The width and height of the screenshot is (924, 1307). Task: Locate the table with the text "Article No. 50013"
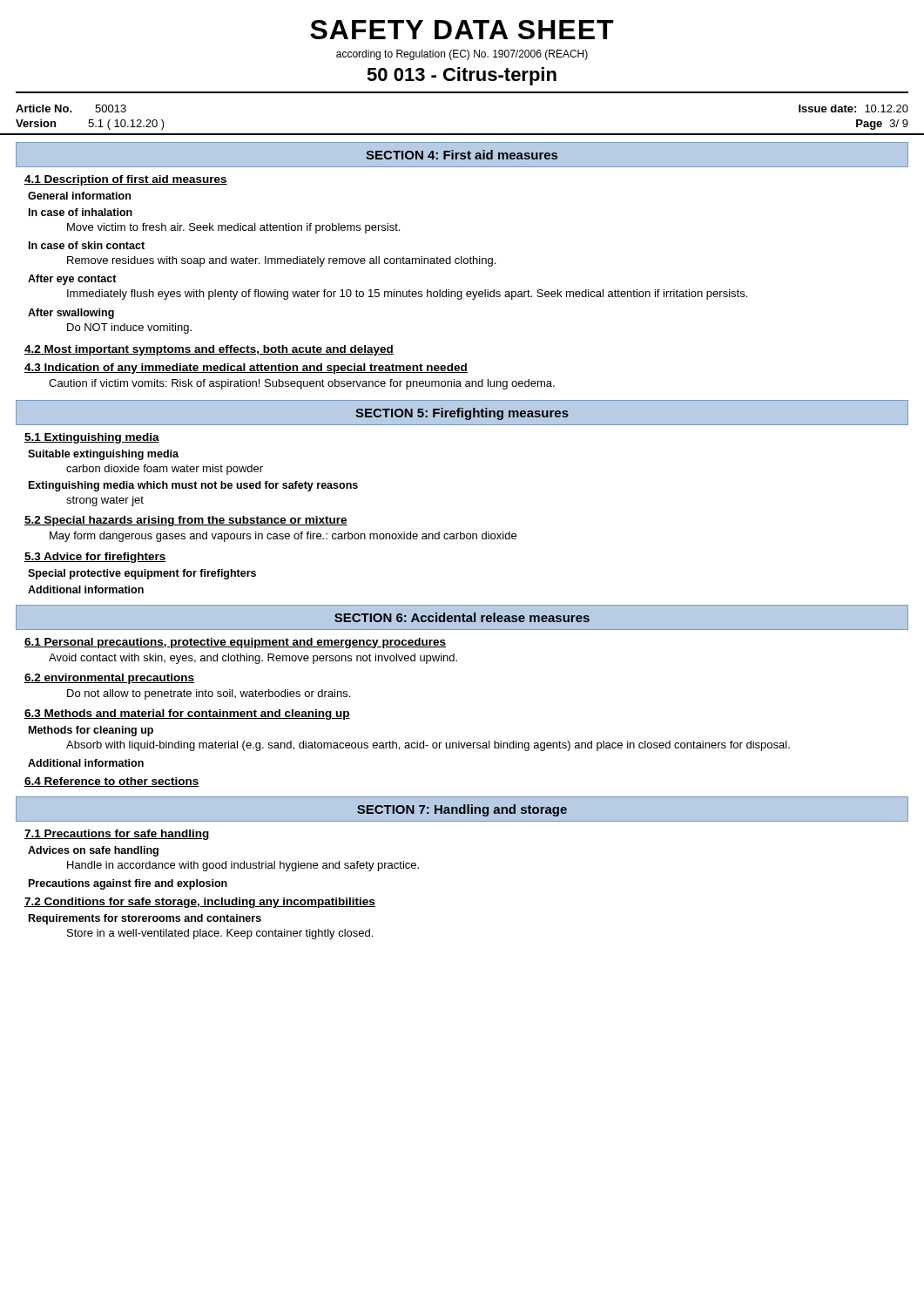tap(462, 117)
